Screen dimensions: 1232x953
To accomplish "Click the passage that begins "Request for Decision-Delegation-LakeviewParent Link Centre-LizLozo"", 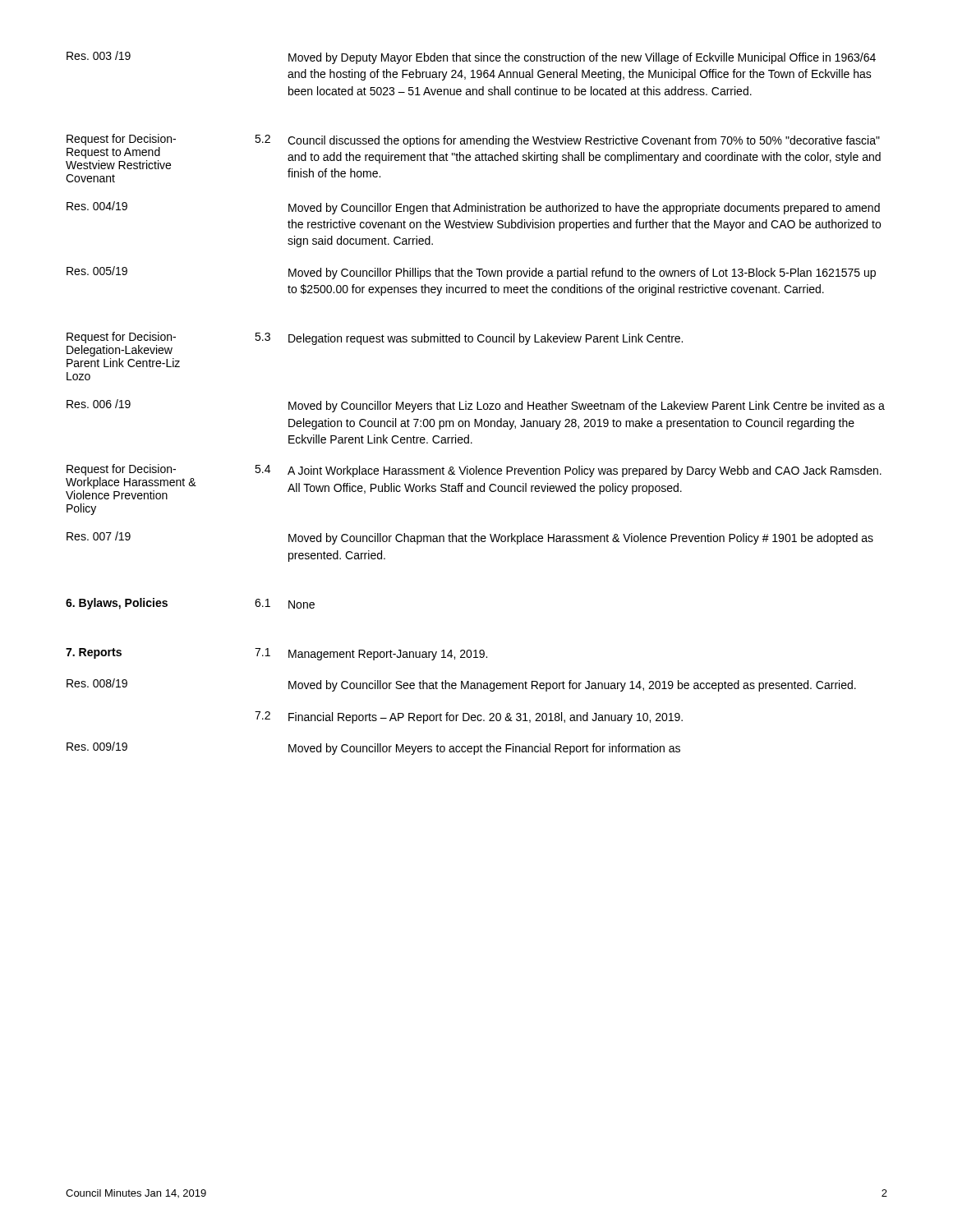I will pos(375,344).
